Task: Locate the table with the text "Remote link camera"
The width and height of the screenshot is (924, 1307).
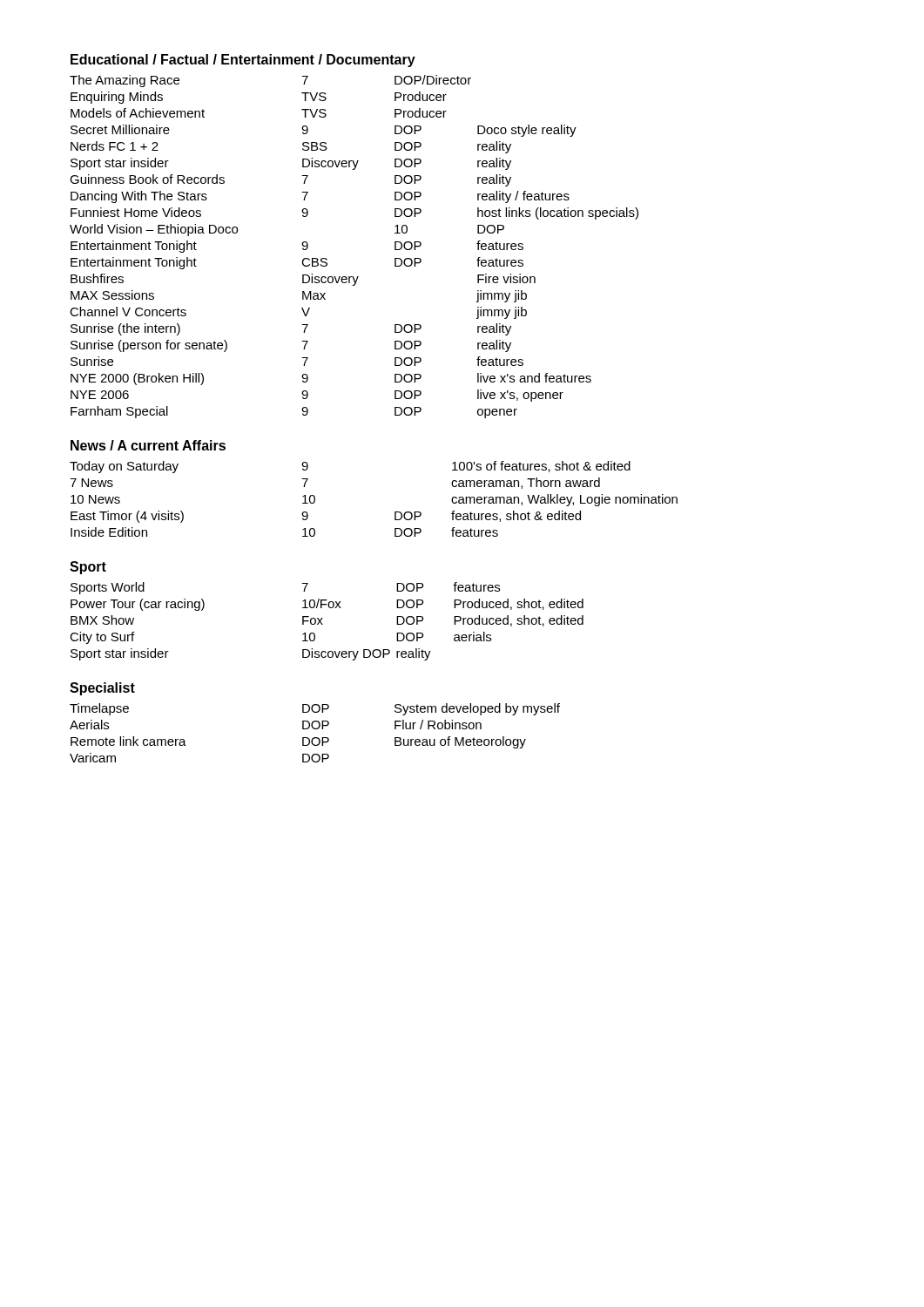Action: [x=462, y=733]
